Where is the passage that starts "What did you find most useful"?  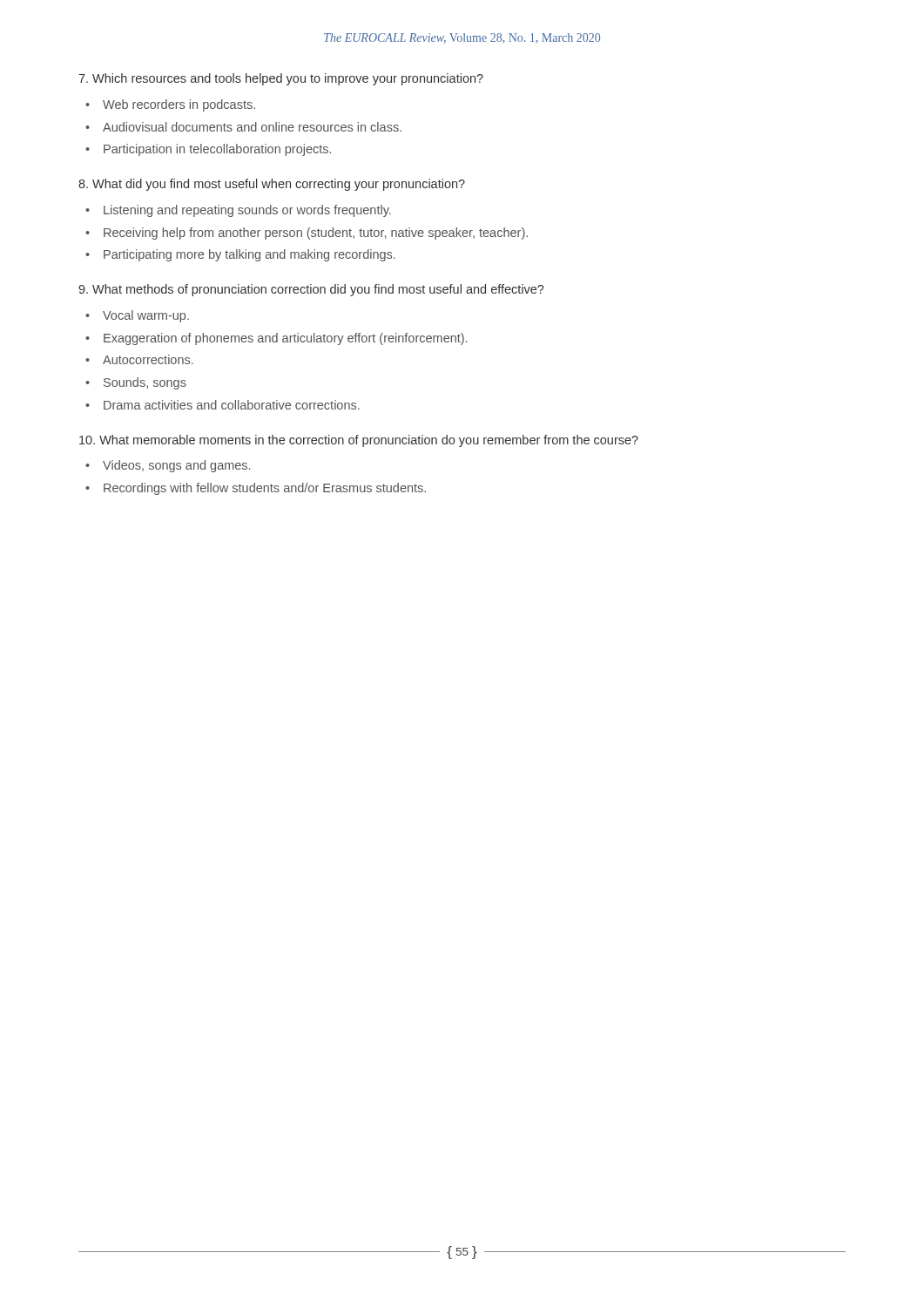272,184
